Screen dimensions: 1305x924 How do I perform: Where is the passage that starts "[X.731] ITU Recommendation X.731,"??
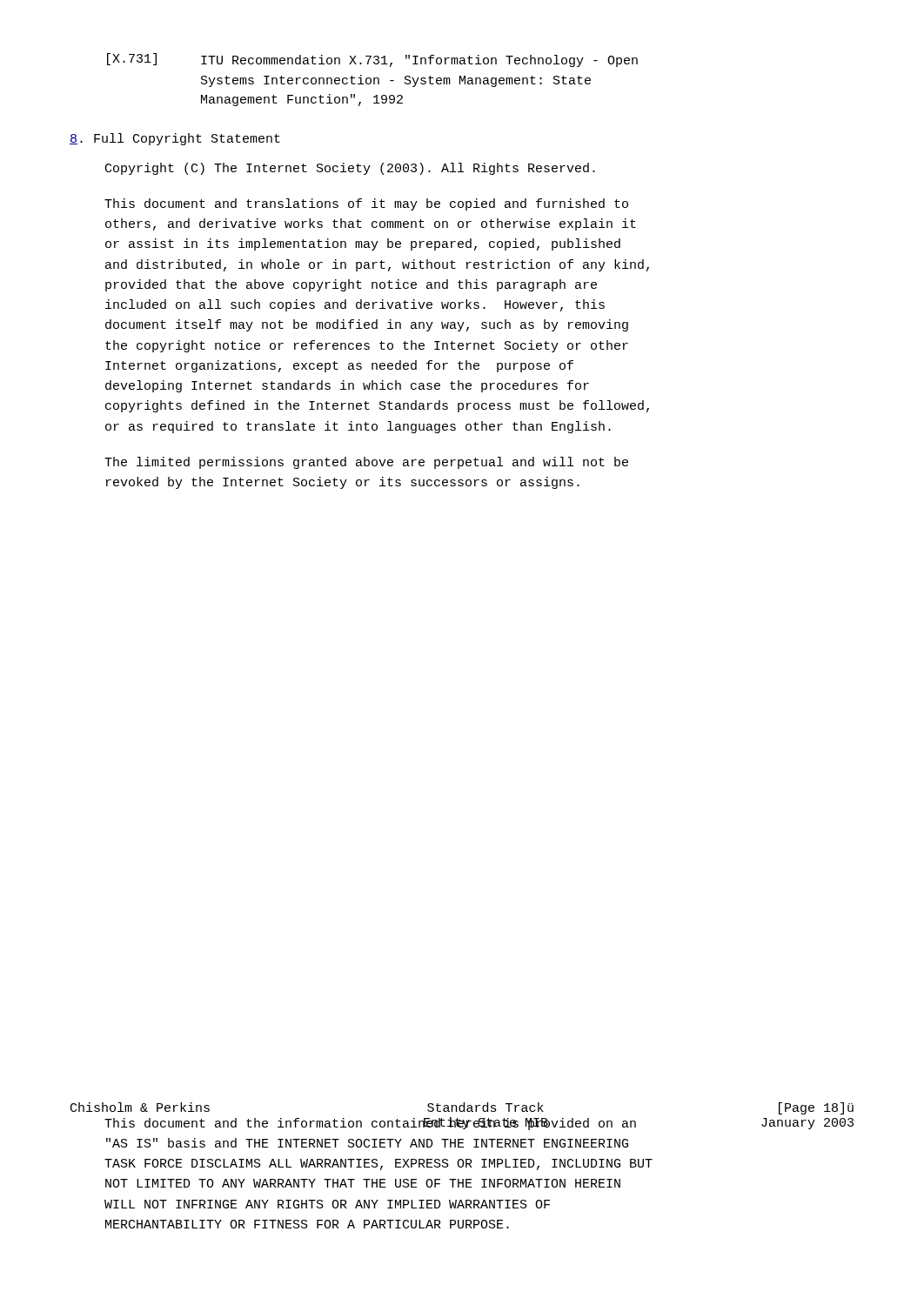tap(372, 82)
